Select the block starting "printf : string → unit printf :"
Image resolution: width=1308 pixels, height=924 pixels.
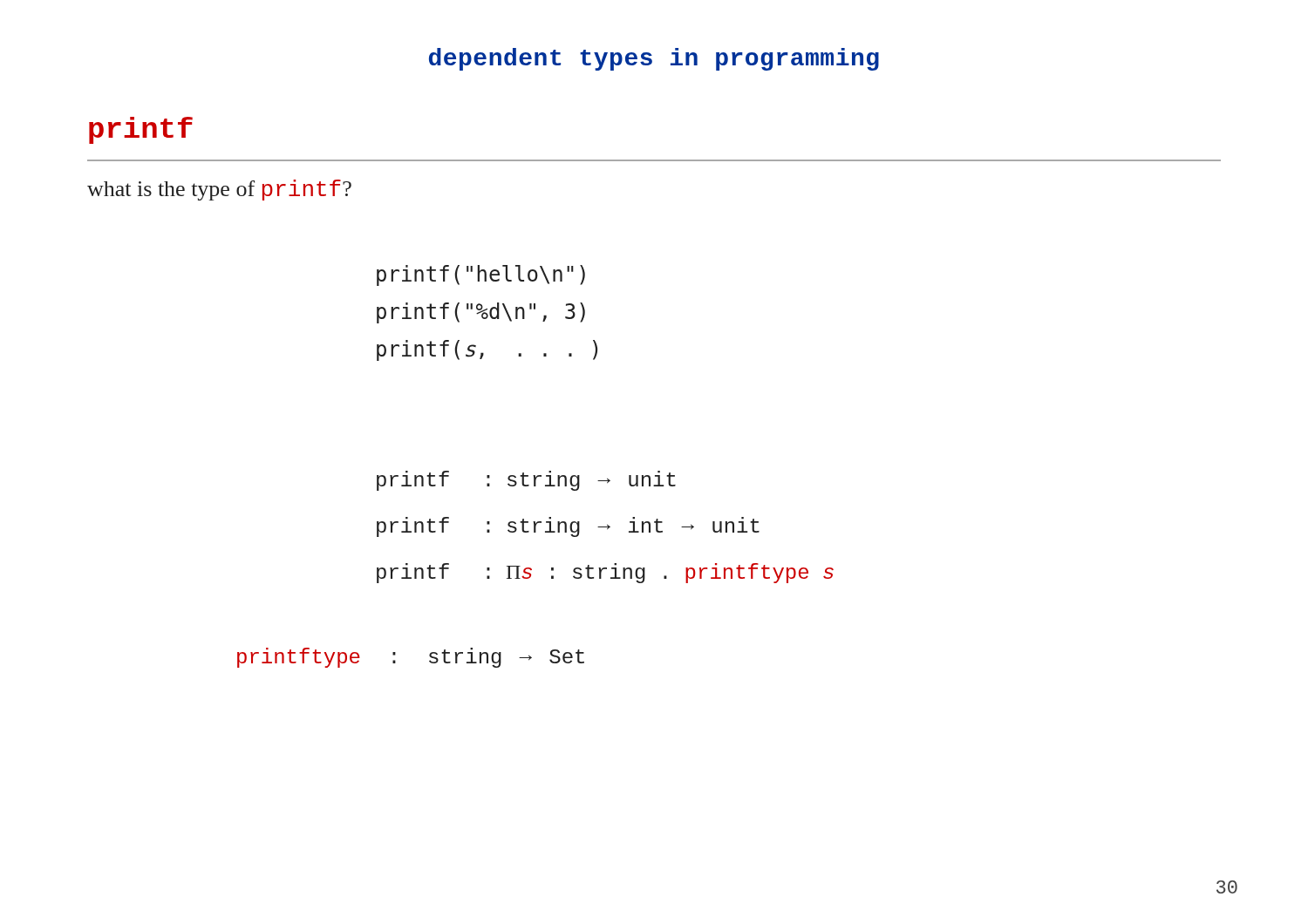coord(605,527)
